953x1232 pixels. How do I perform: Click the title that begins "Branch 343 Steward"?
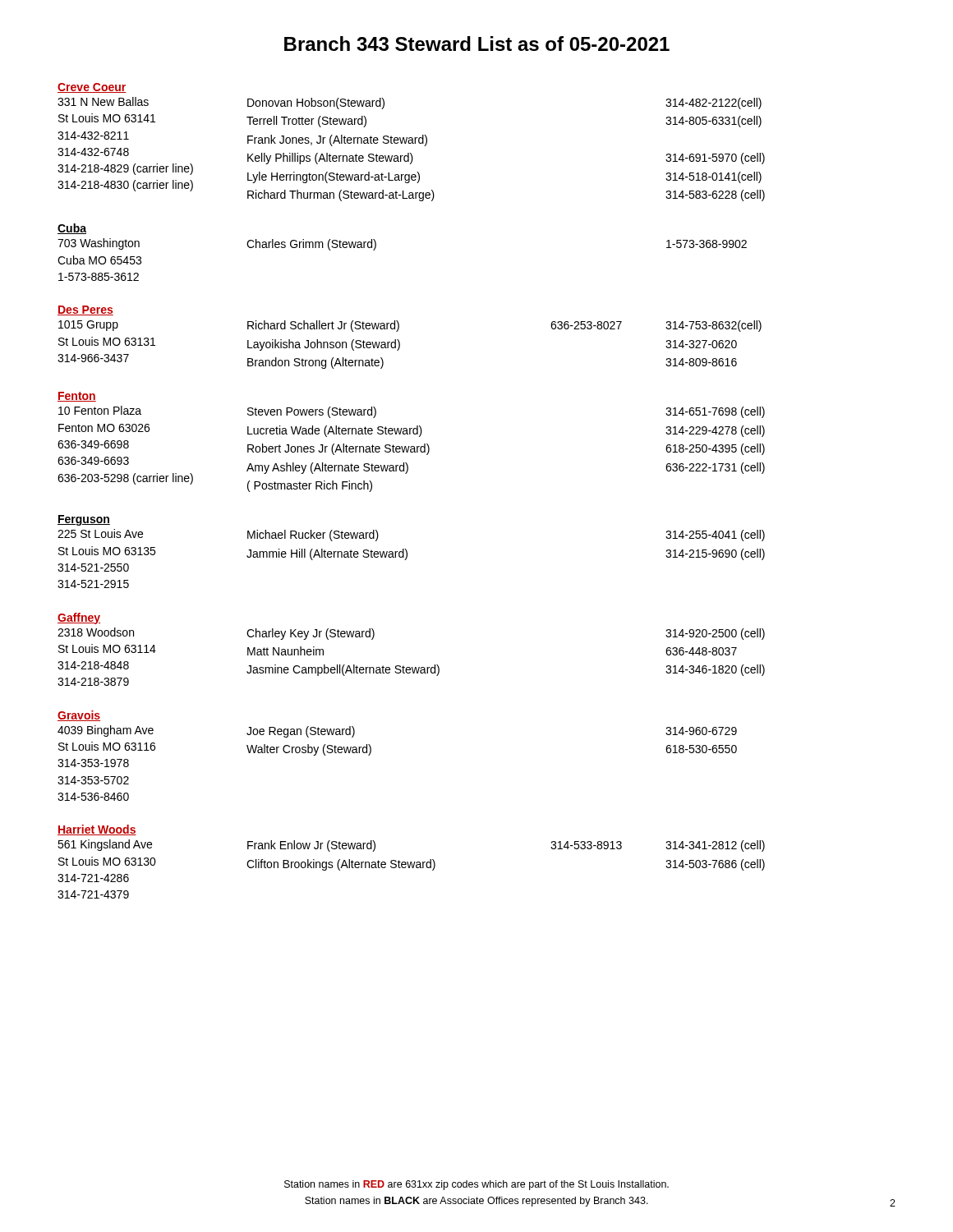[x=476, y=44]
